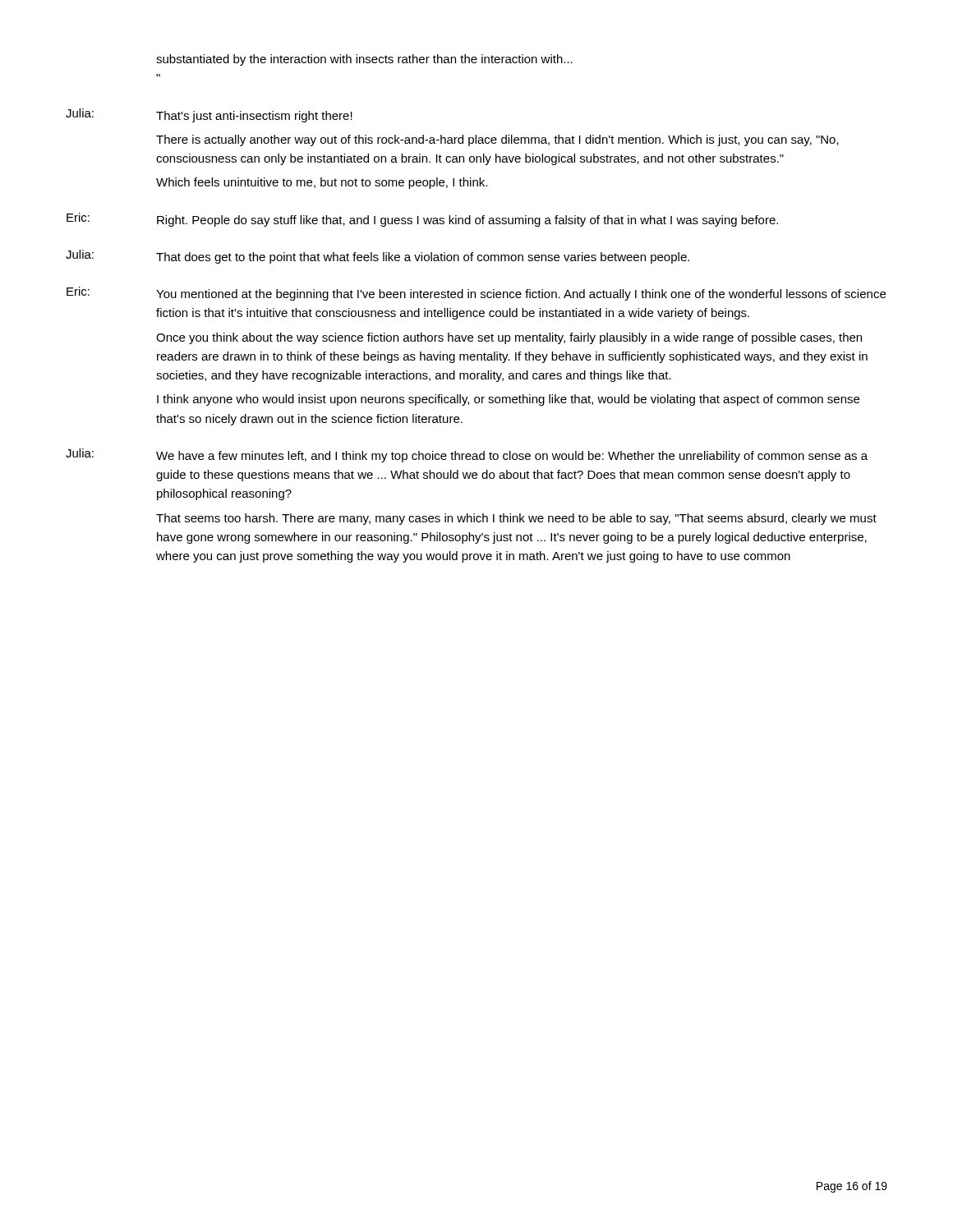Locate the text block starting "That seems too"

click(522, 537)
